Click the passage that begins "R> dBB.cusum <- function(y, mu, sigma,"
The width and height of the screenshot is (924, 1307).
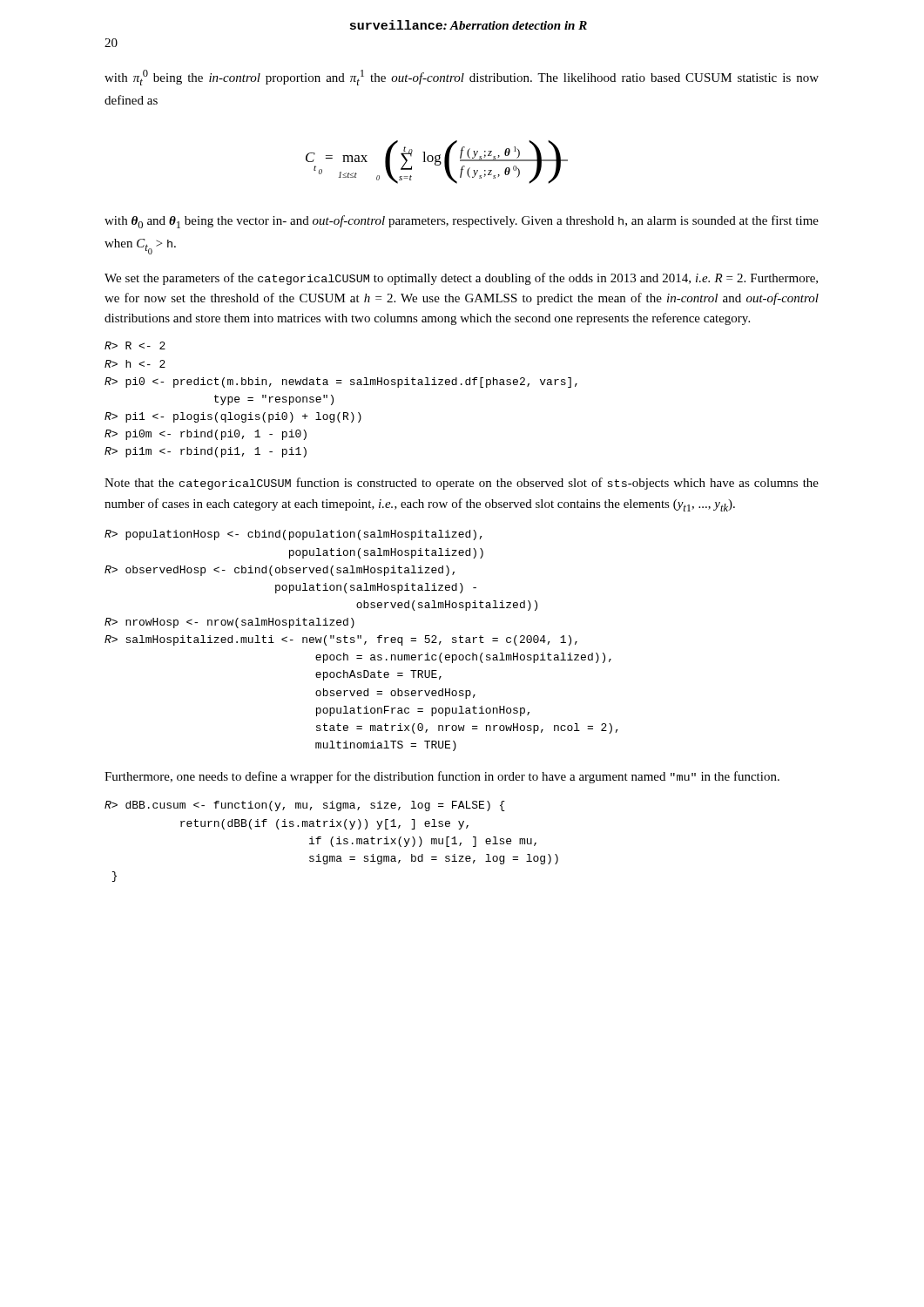(x=462, y=842)
